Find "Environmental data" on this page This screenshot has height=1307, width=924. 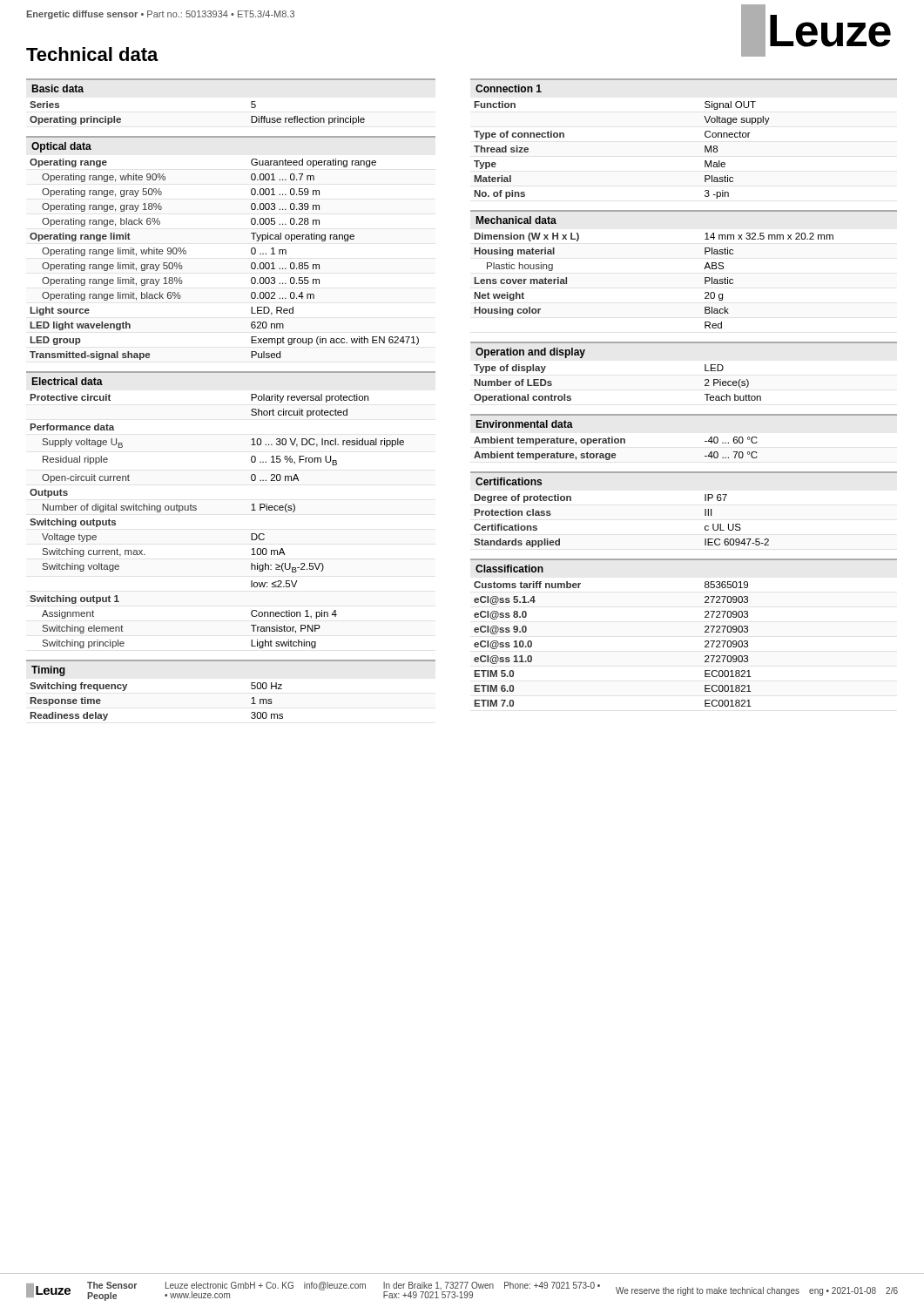coord(524,424)
